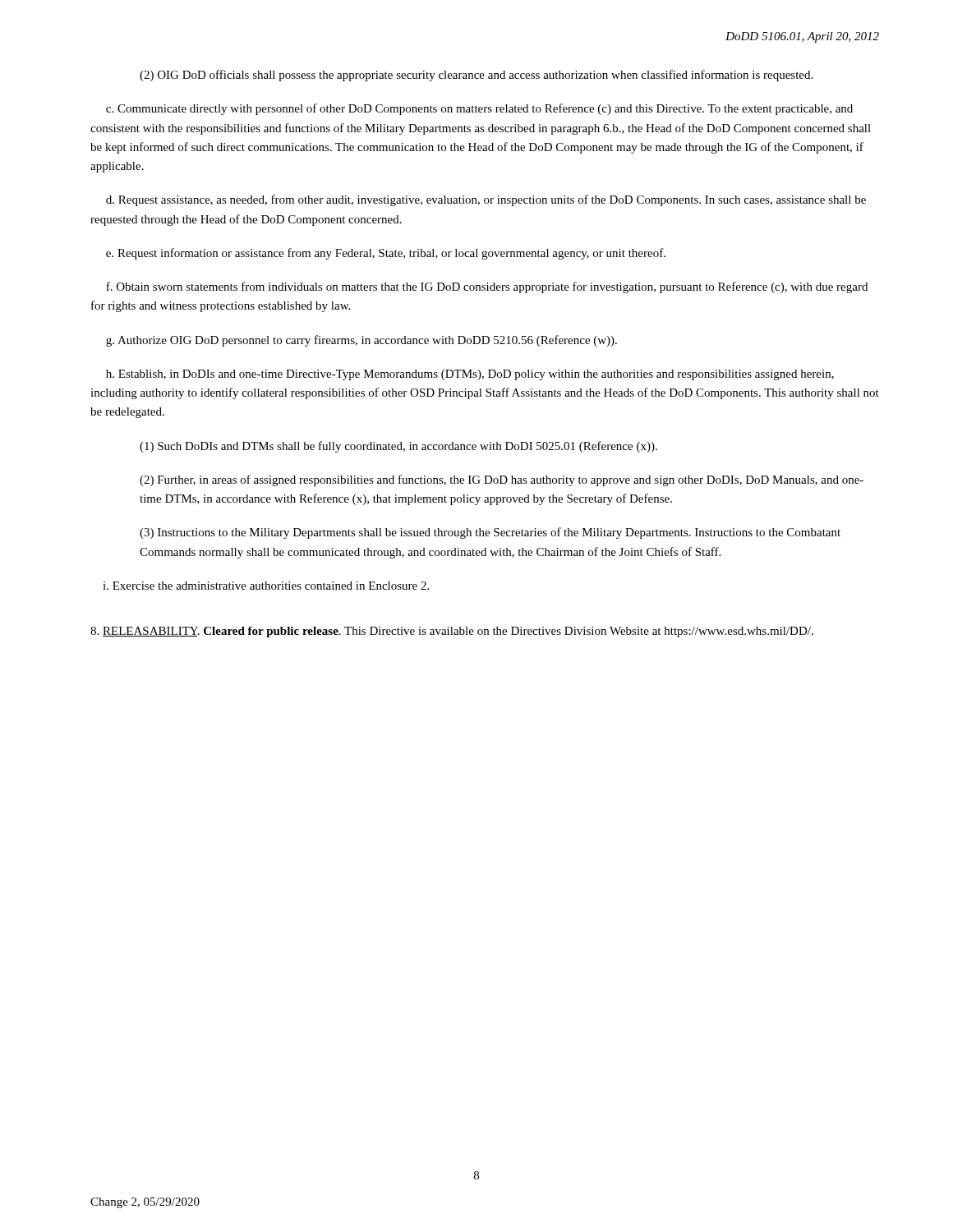This screenshot has height=1232, width=953.
Task: Find the block on this page that starts "d. Request assistance, as needed, from"
Action: coord(478,209)
